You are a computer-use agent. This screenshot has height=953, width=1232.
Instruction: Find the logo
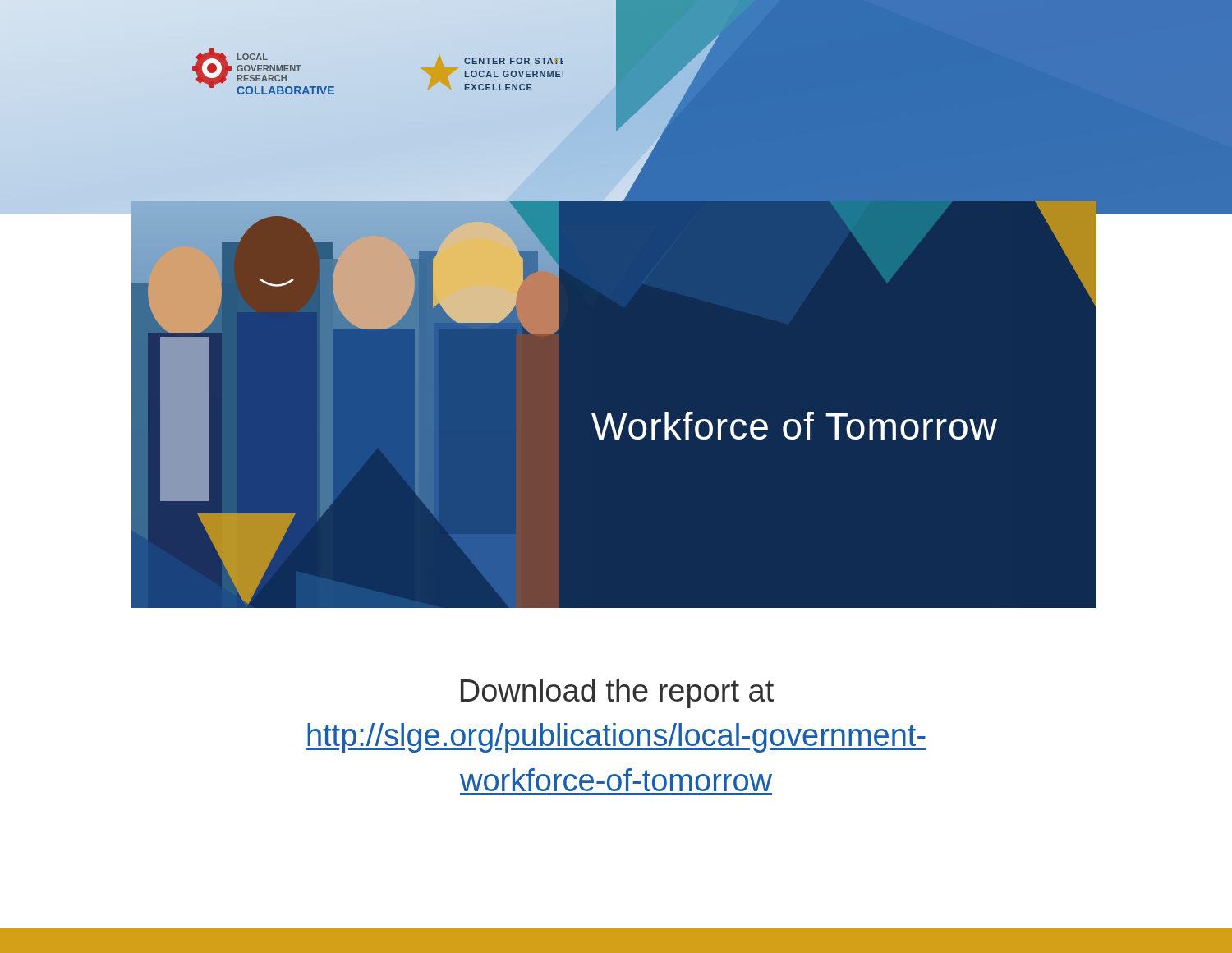pos(376,82)
